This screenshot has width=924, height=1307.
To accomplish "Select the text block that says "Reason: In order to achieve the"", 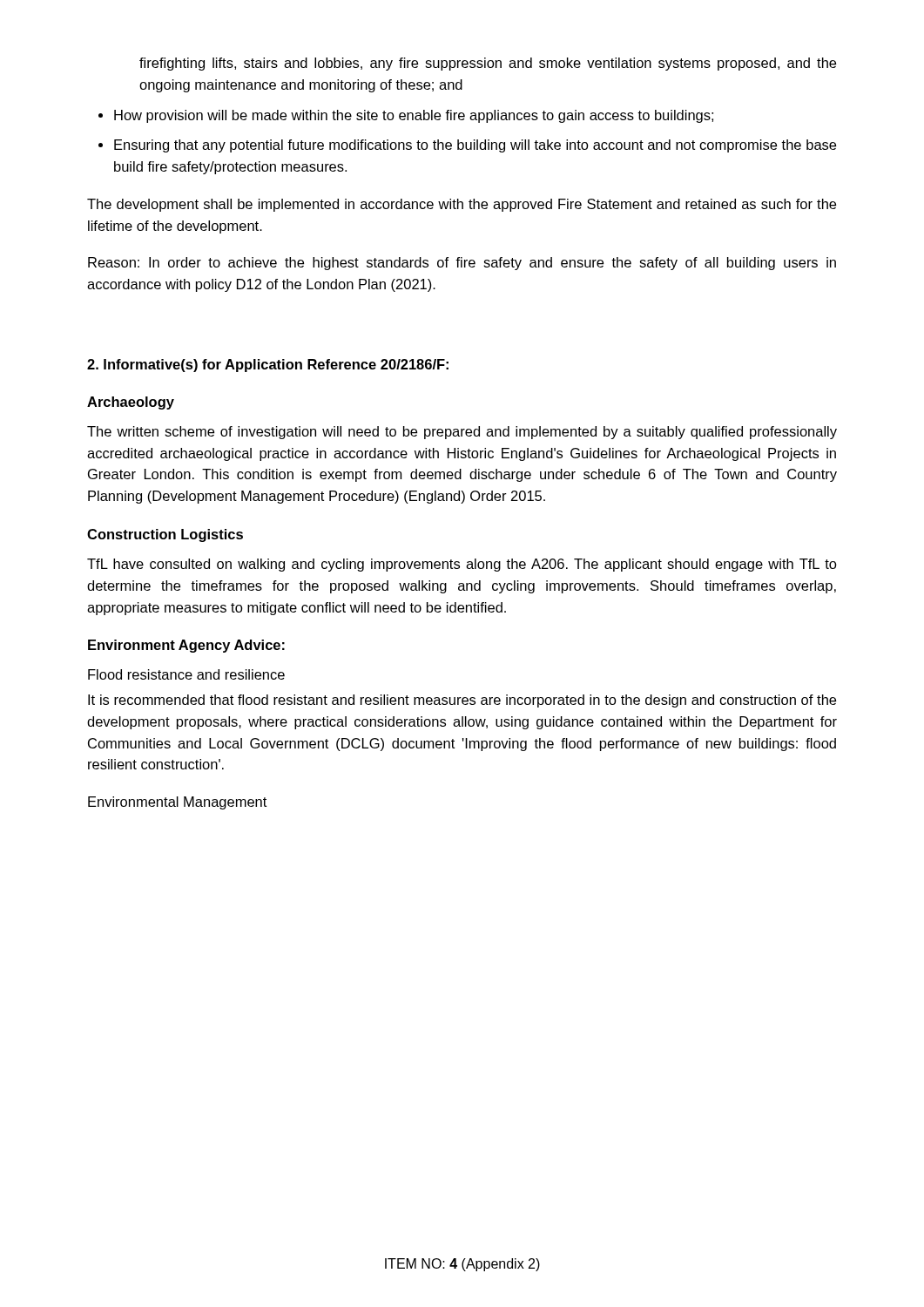I will (x=462, y=274).
